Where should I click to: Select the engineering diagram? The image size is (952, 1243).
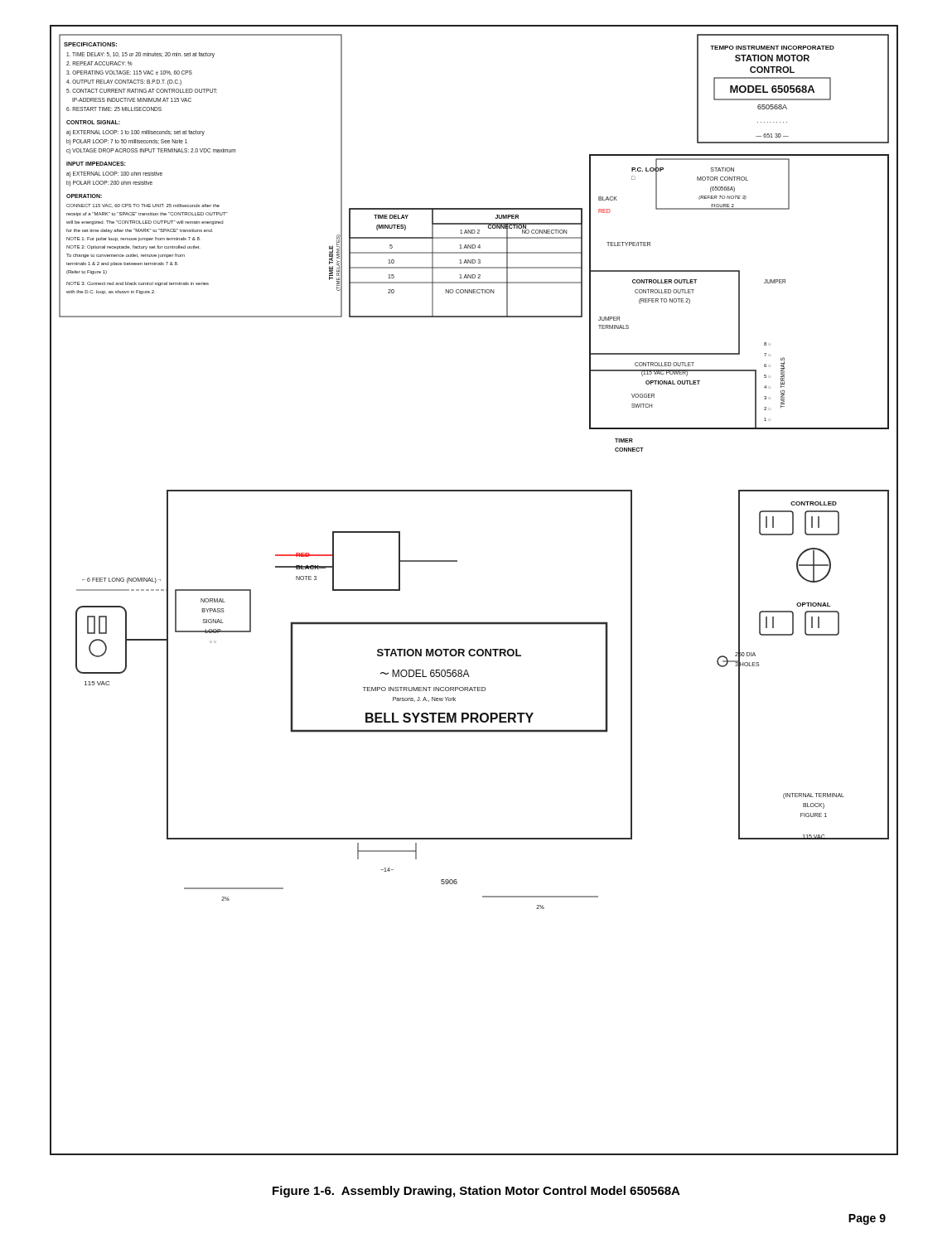coord(474,590)
